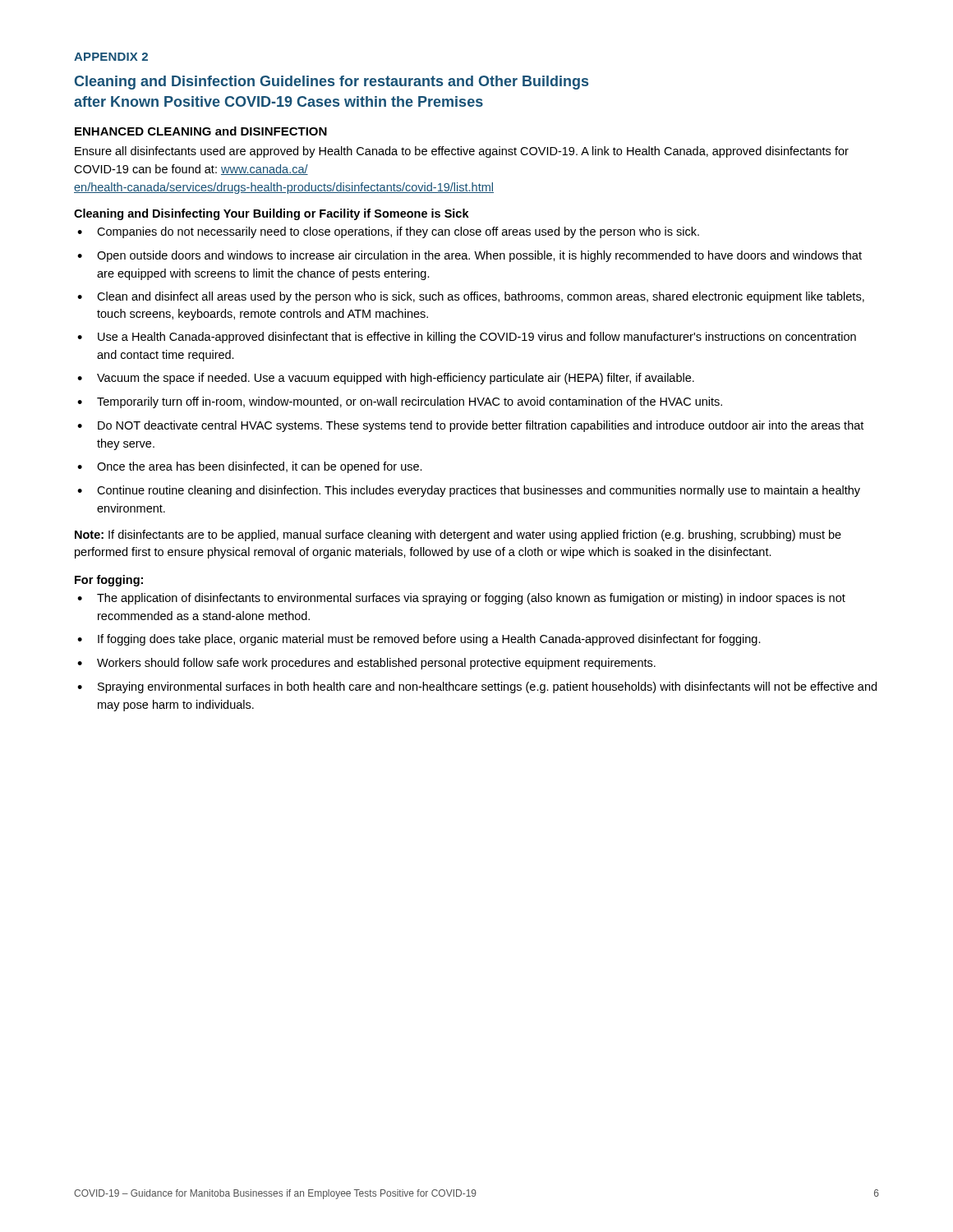Viewport: 953px width, 1232px height.
Task: Click on the section header containing "APPENDIX 2"
Action: tap(111, 56)
